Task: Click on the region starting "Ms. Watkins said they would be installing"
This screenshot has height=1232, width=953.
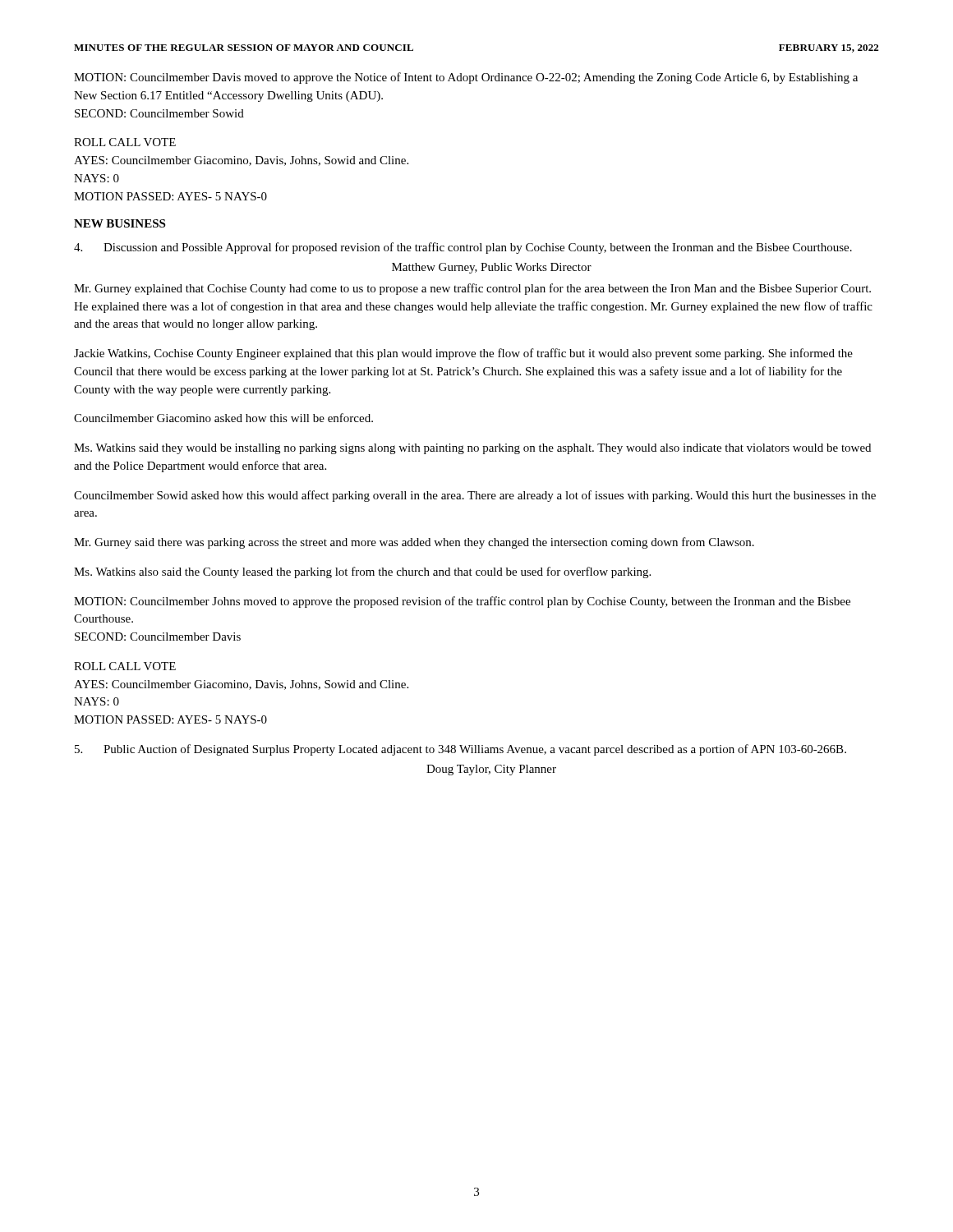Action: pyautogui.click(x=473, y=457)
